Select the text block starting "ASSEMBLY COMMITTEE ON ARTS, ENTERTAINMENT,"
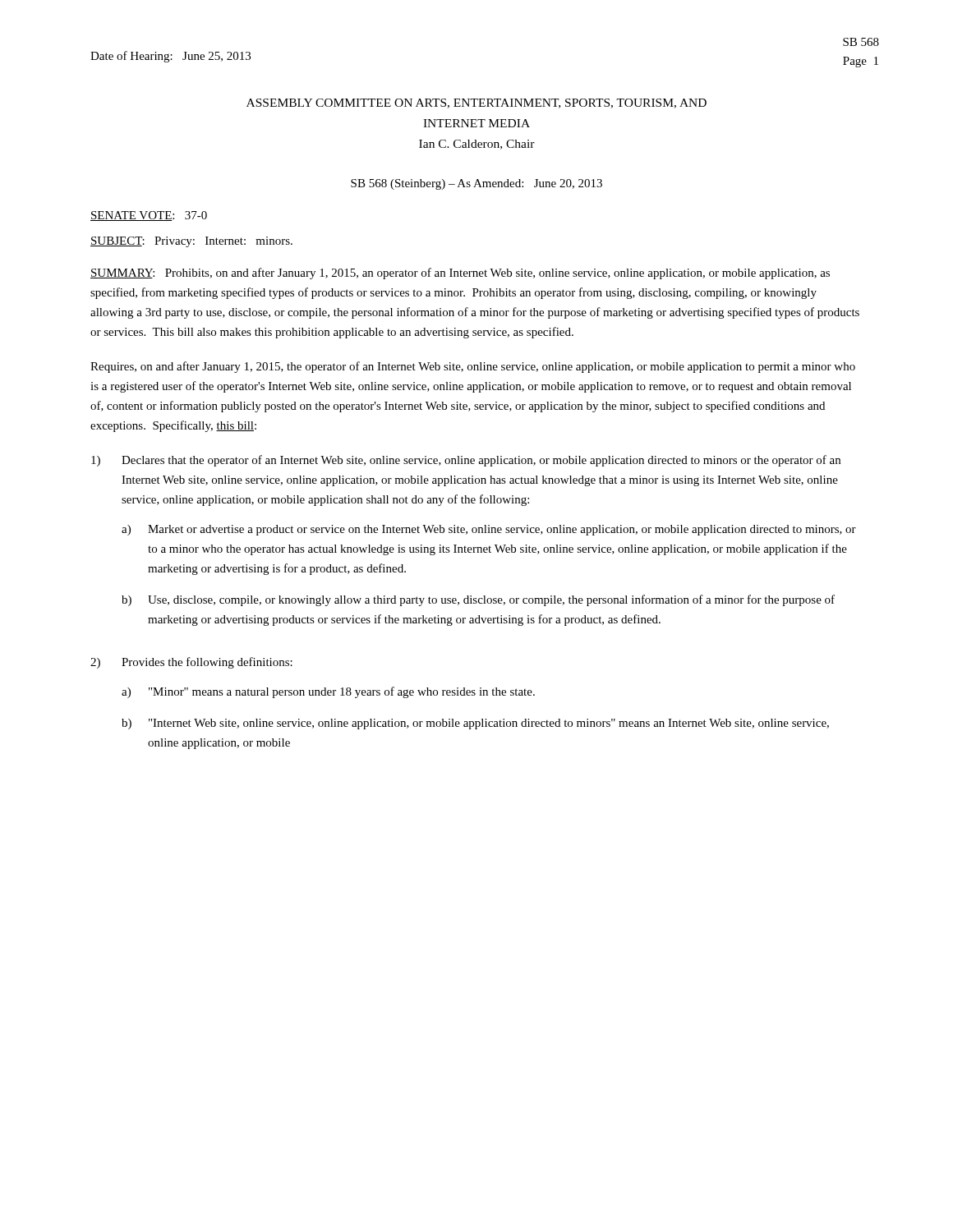953x1232 pixels. pos(476,123)
